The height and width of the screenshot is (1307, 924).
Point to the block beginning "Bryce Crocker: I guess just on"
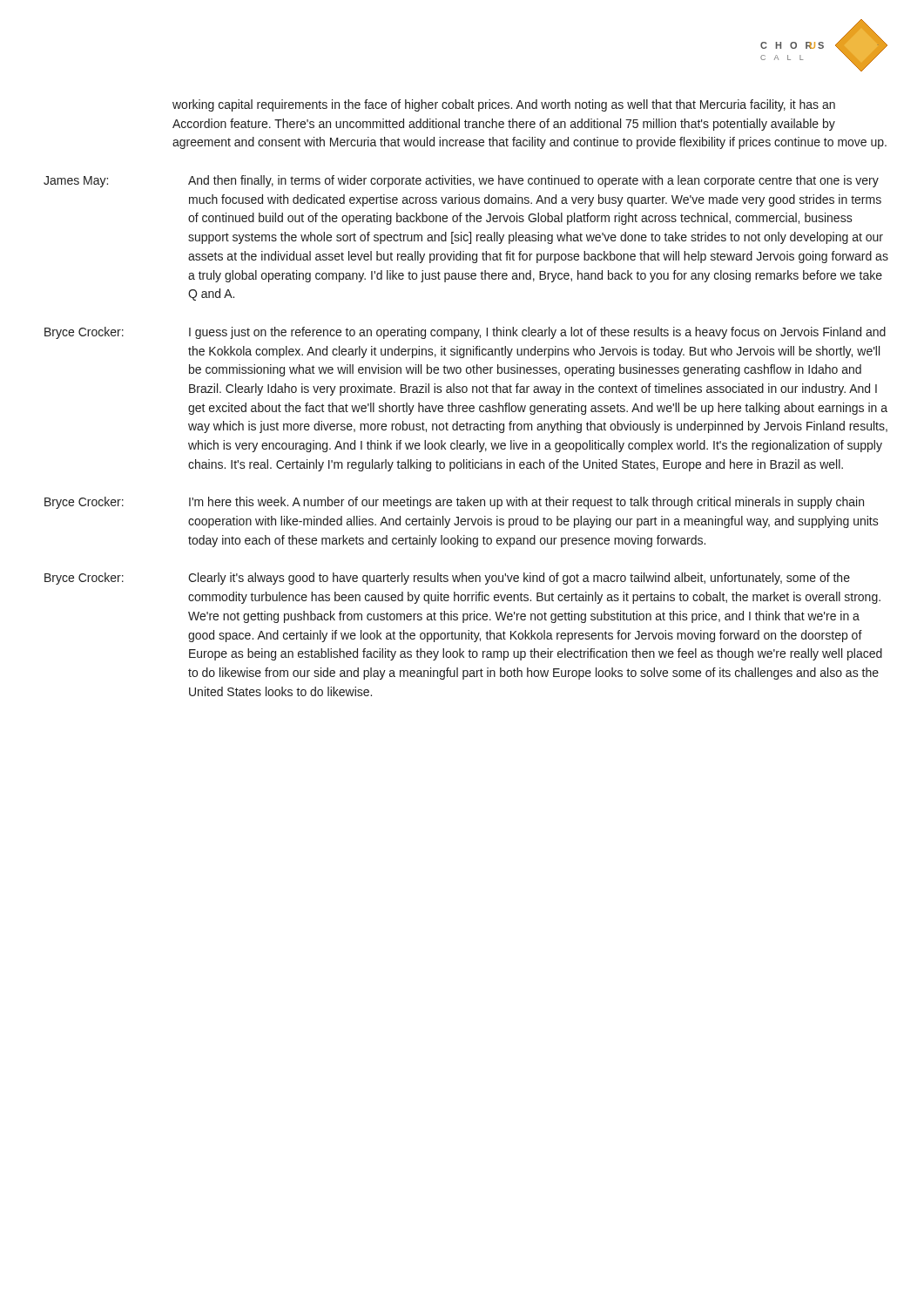[466, 399]
